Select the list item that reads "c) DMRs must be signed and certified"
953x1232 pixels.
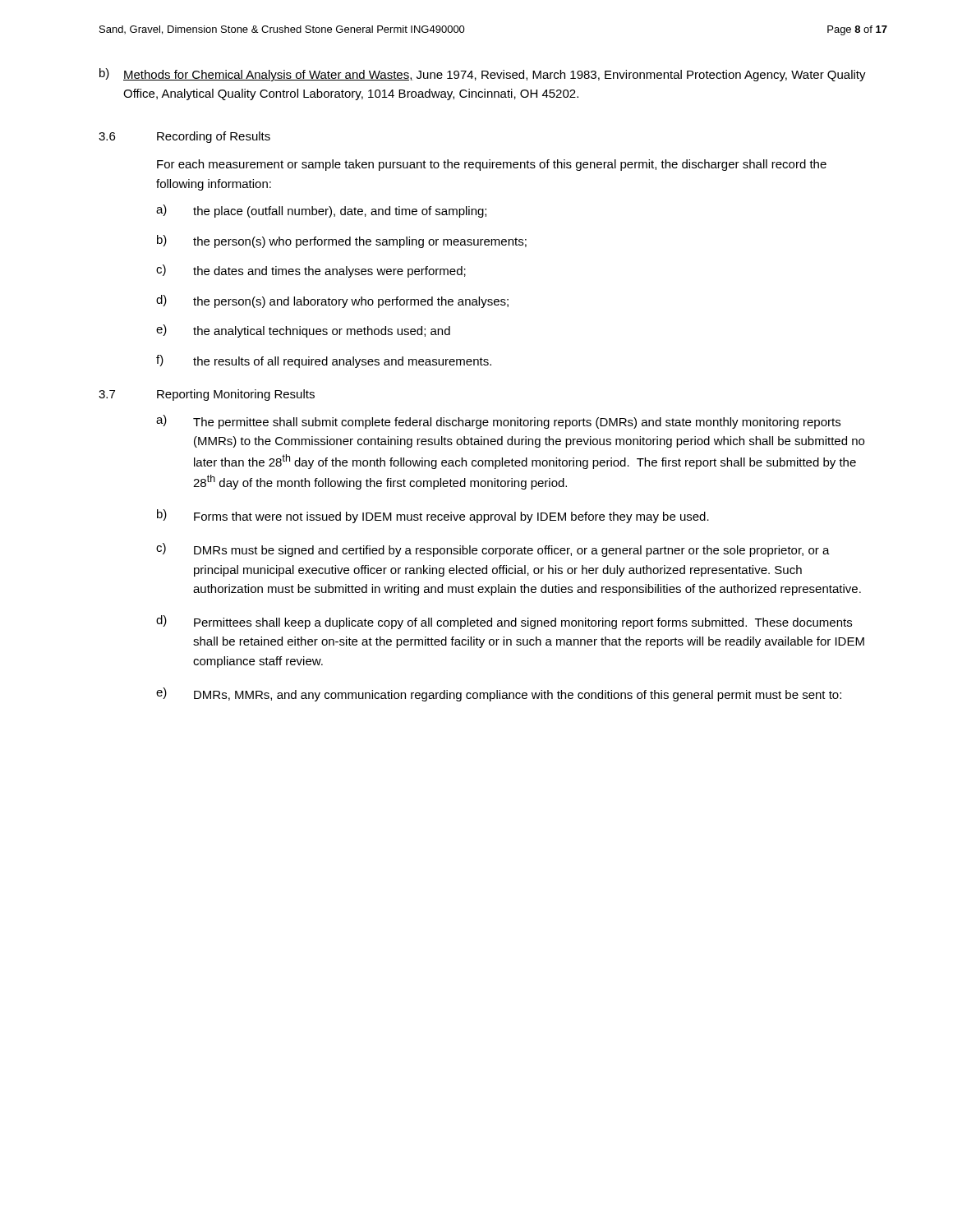[513, 569]
